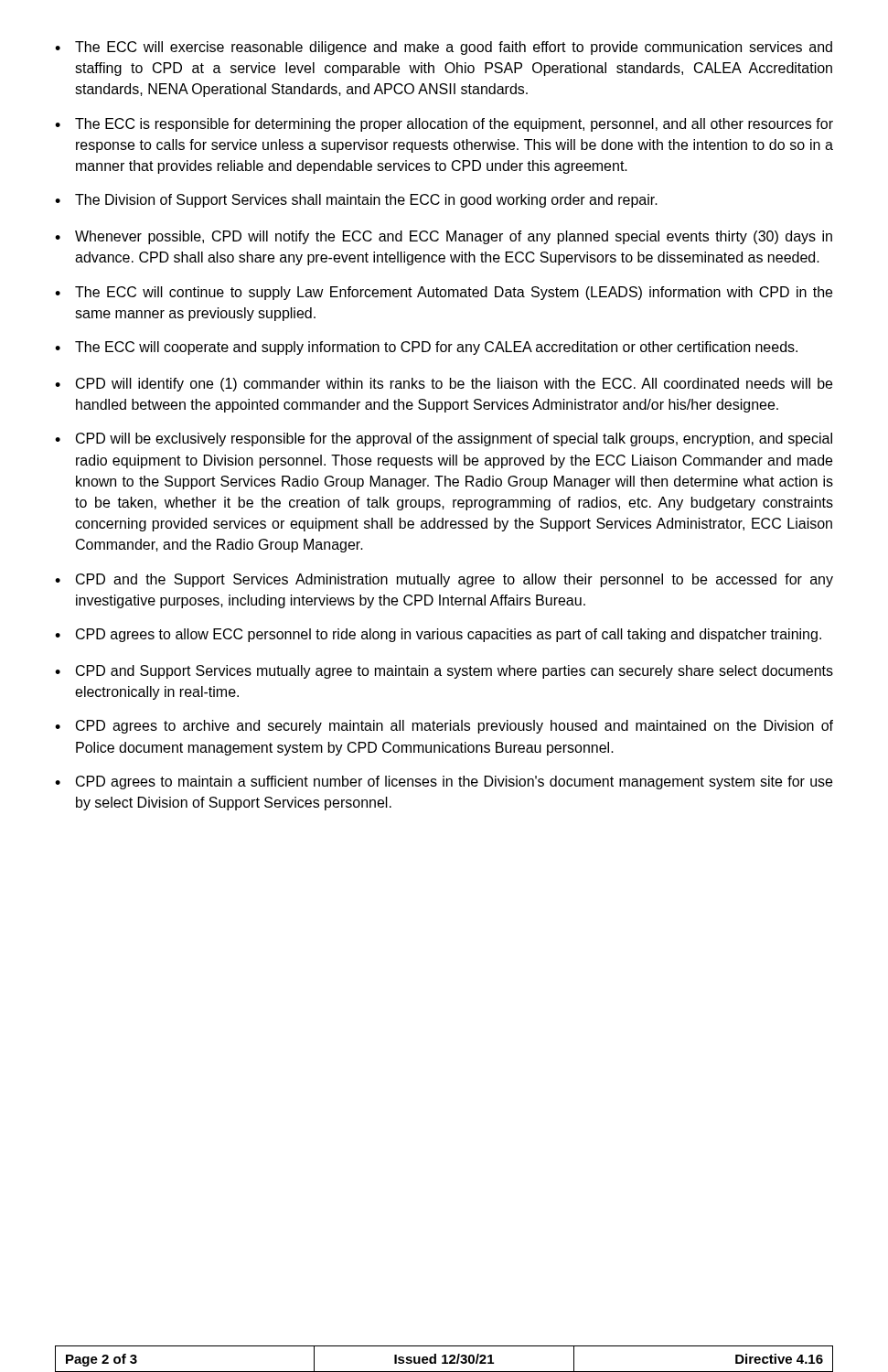The height and width of the screenshot is (1372, 888).
Task: Where is the passage that starts "• CPD will be exclusively responsible"?
Action: coord(444,492)
